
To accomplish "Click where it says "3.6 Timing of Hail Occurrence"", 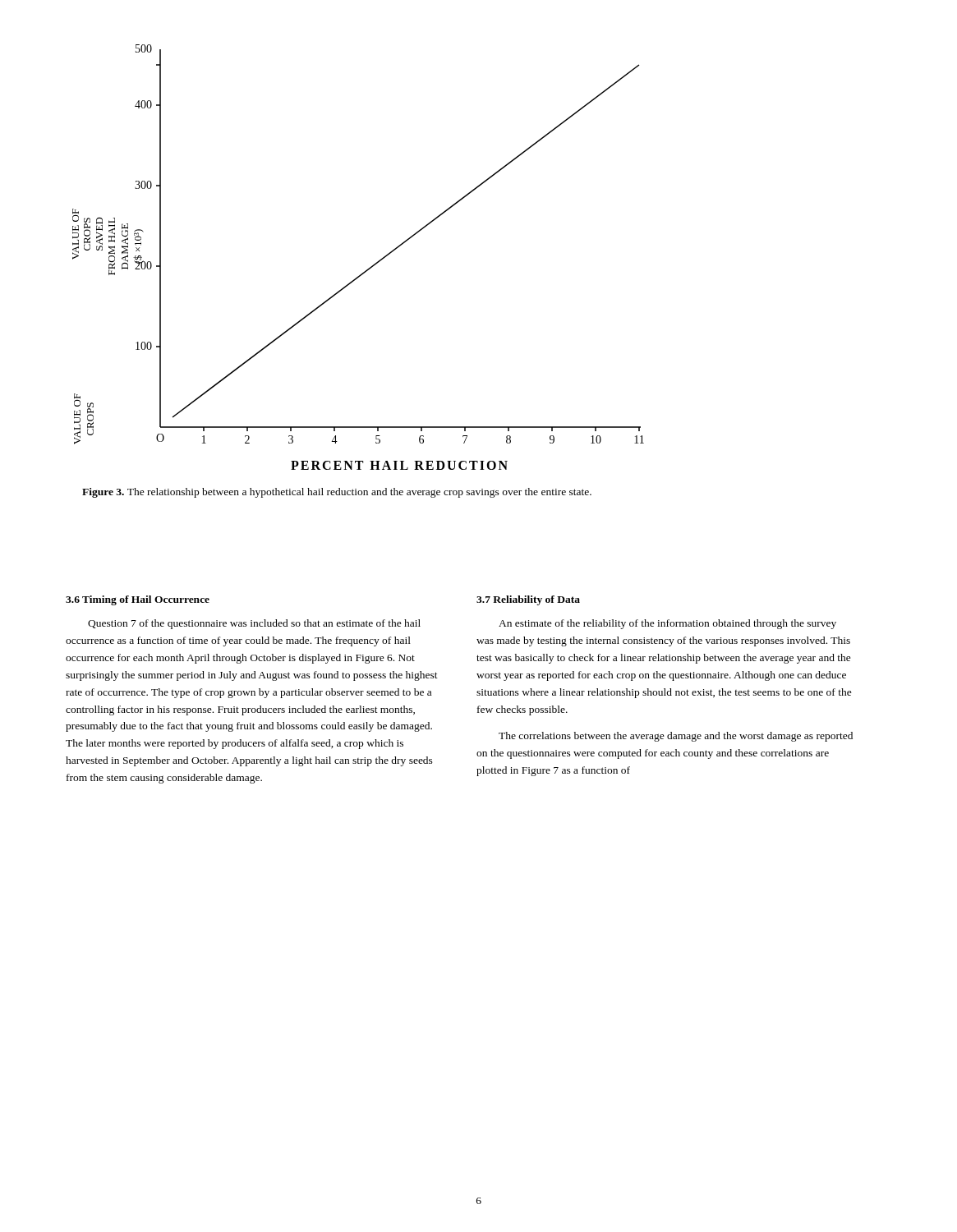I will (x=138, y=599).
